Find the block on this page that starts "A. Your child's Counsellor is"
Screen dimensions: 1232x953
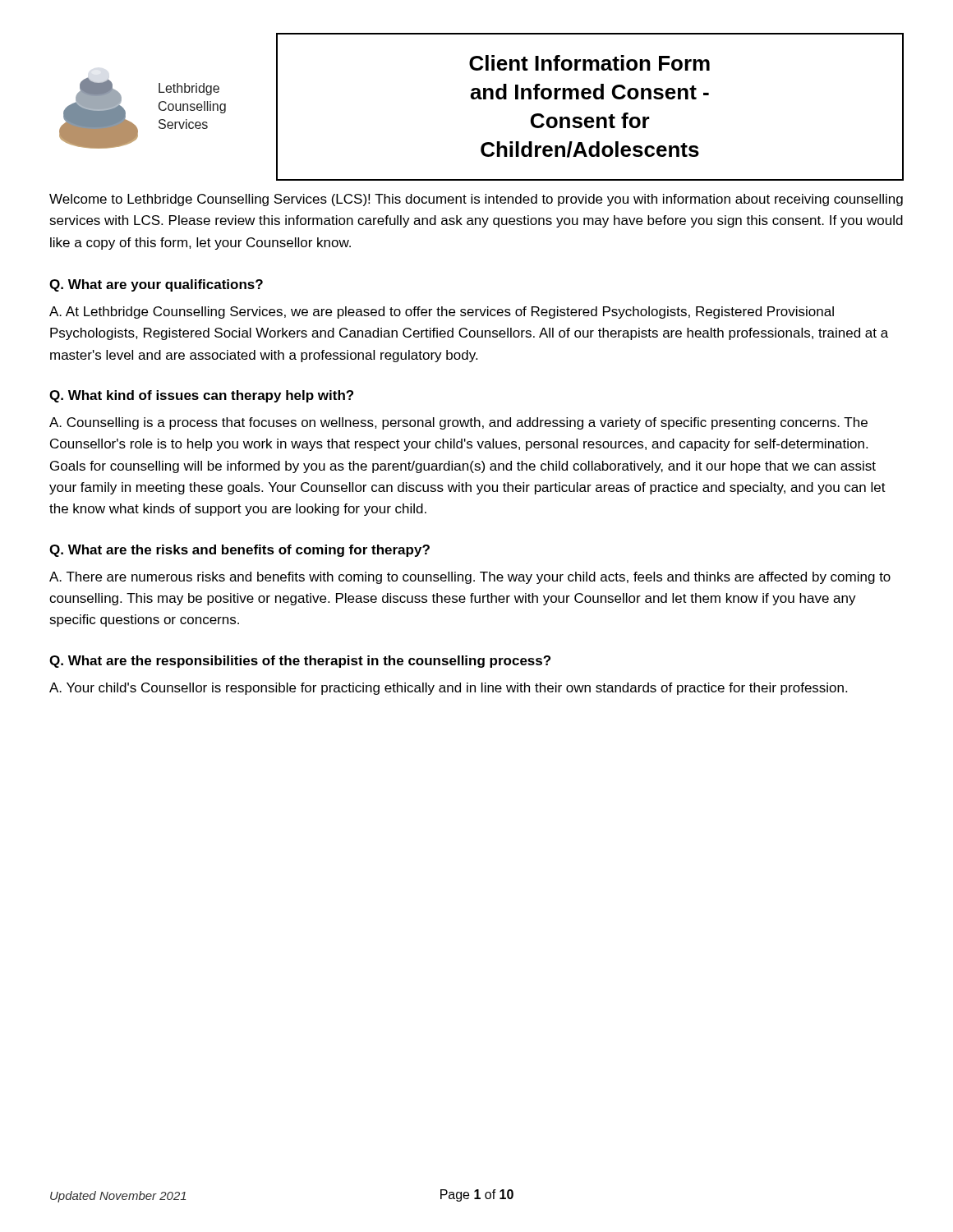point(449,688)
